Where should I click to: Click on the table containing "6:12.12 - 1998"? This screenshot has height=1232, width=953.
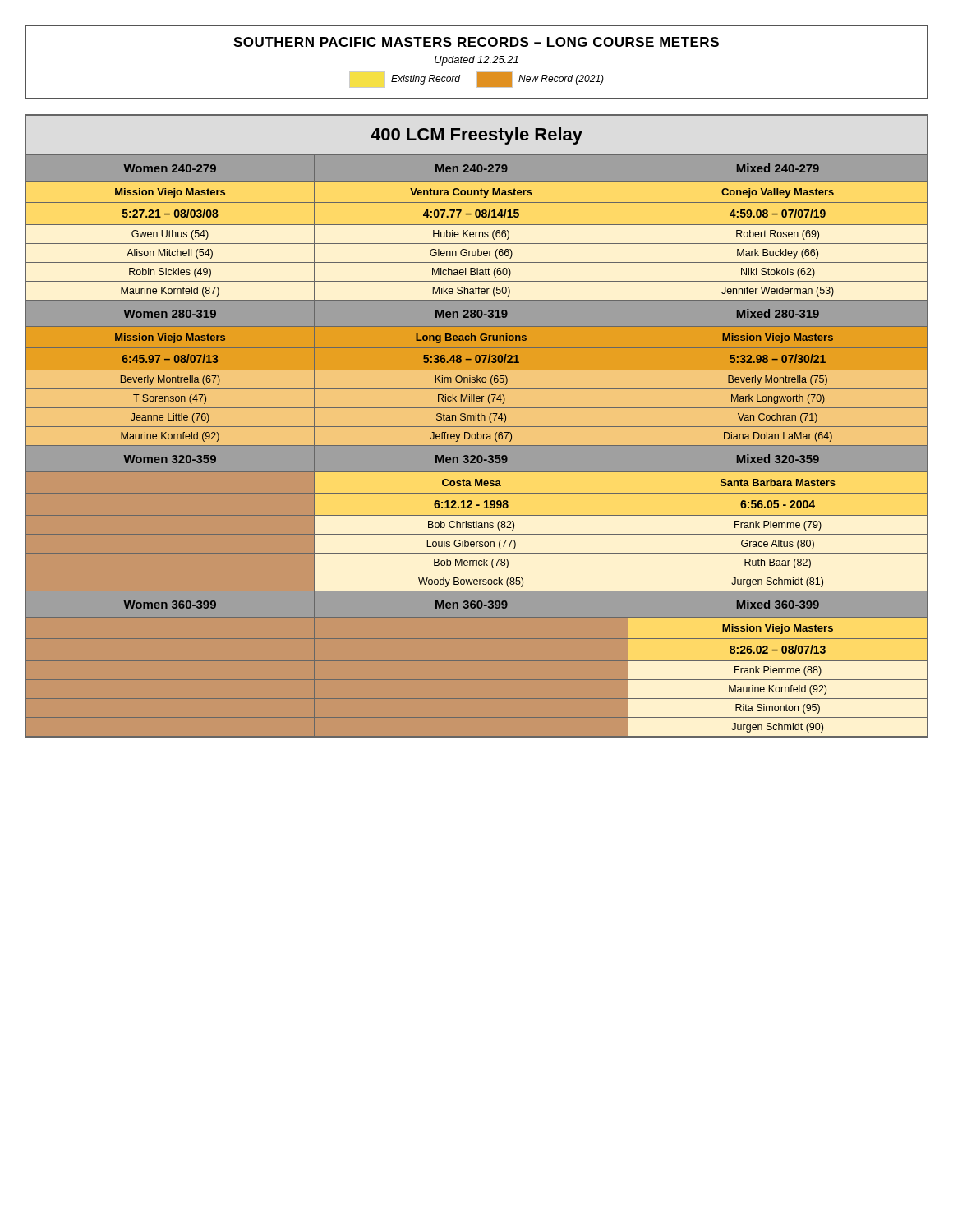click(x=476, y=426)
